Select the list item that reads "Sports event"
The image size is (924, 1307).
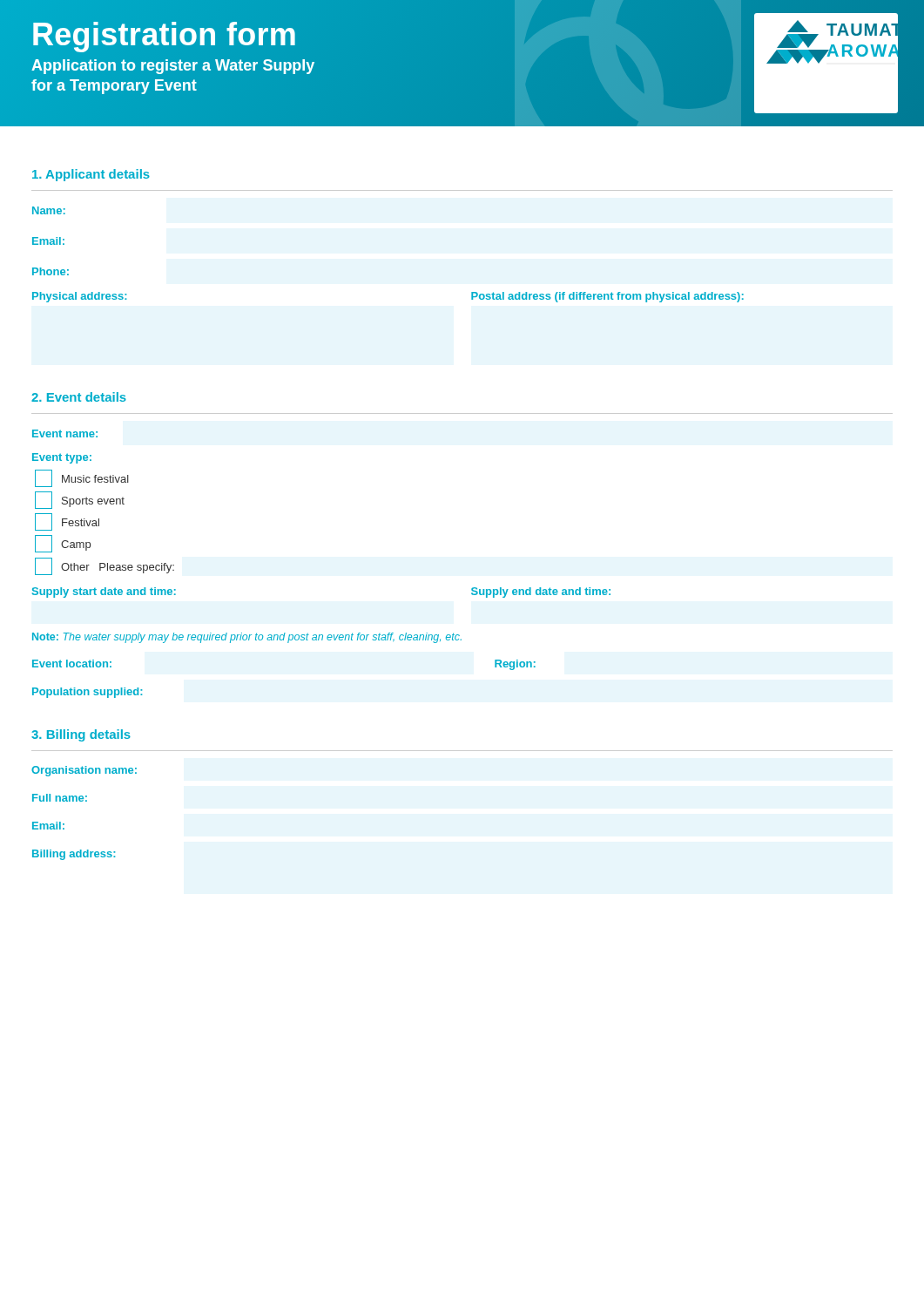[80, 500]
